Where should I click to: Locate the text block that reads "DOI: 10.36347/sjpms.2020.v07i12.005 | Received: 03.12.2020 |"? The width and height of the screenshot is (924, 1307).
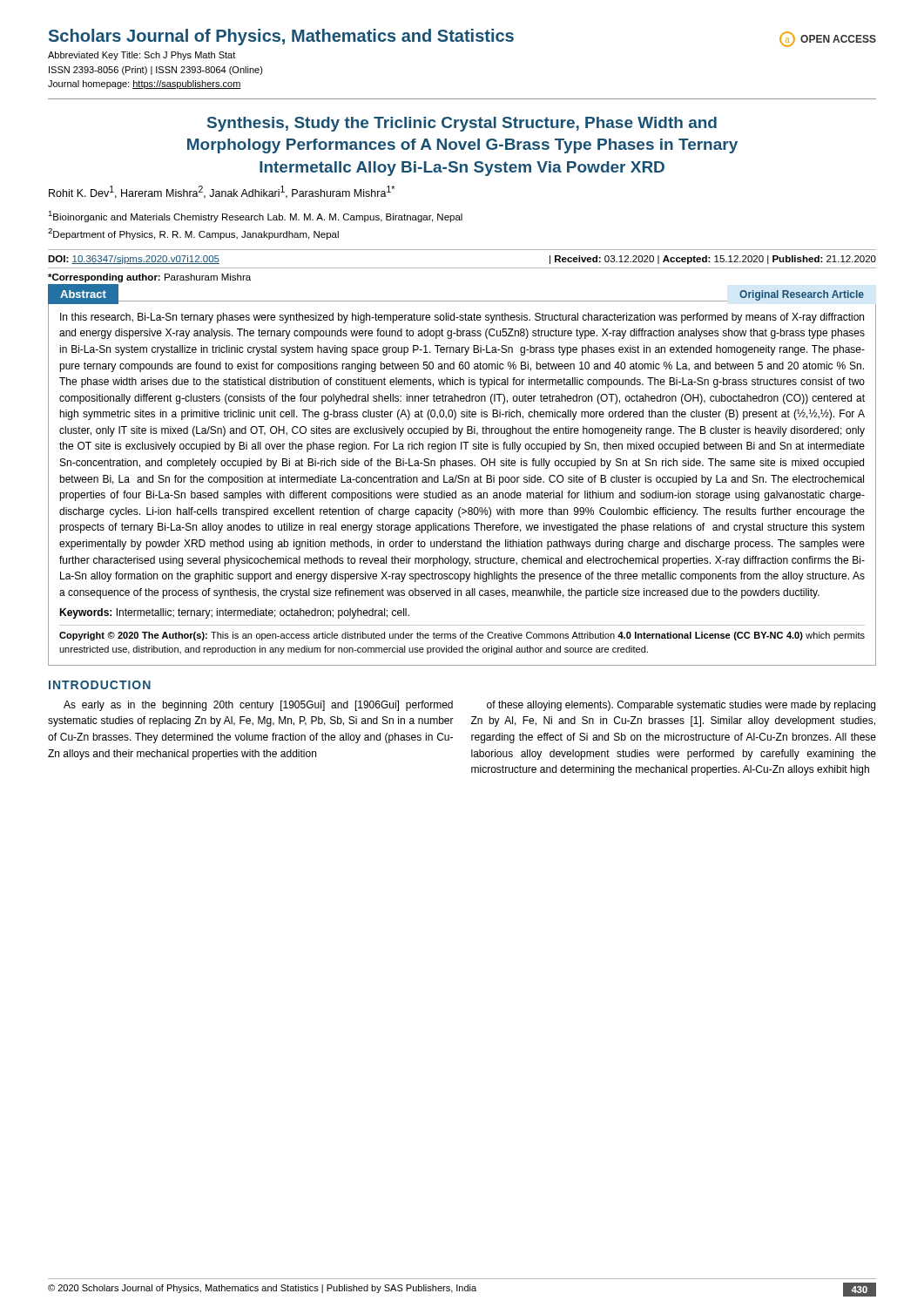point(462,259)
